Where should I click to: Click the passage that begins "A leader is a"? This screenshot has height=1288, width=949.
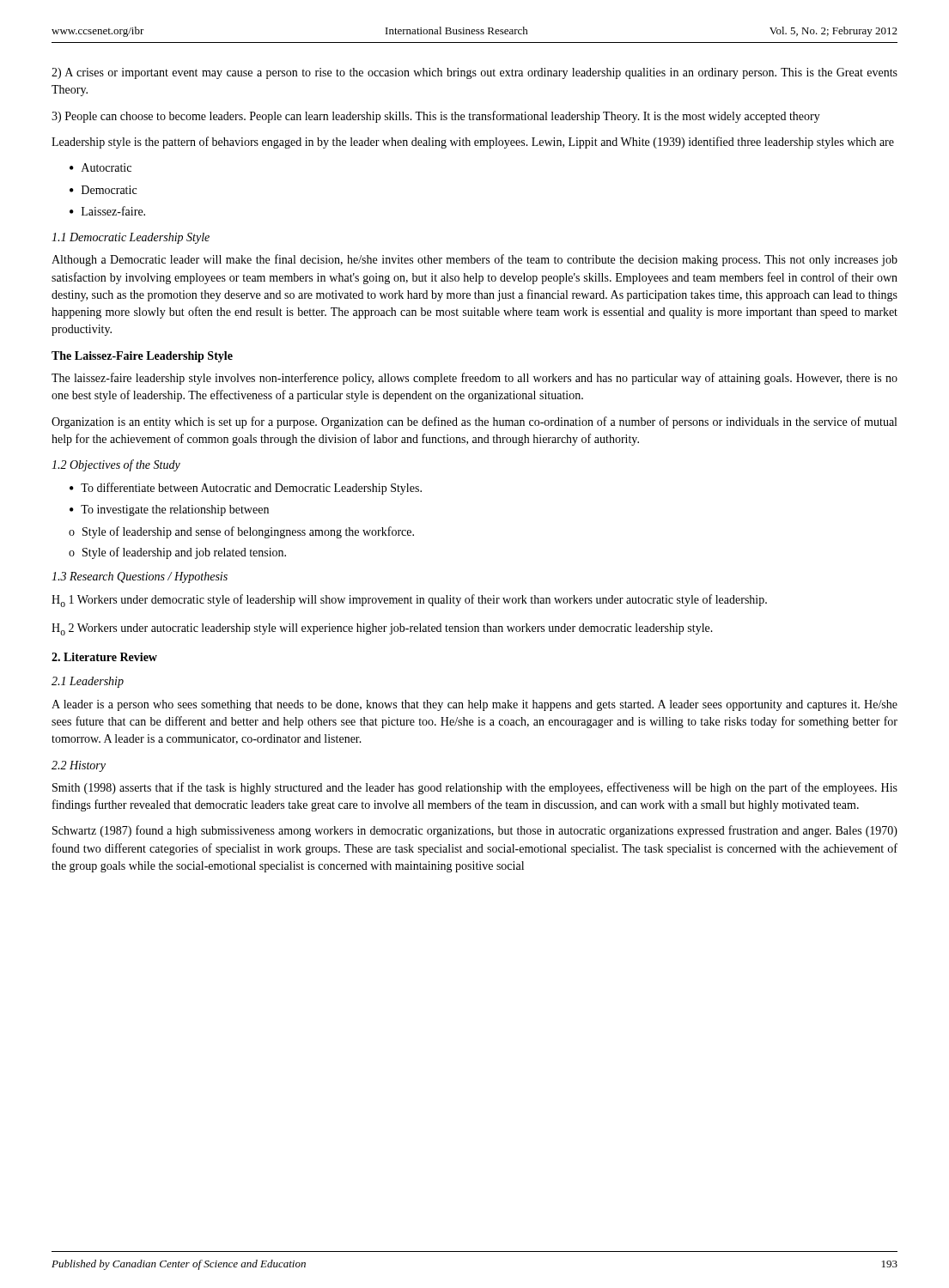(x=474, y=722)
